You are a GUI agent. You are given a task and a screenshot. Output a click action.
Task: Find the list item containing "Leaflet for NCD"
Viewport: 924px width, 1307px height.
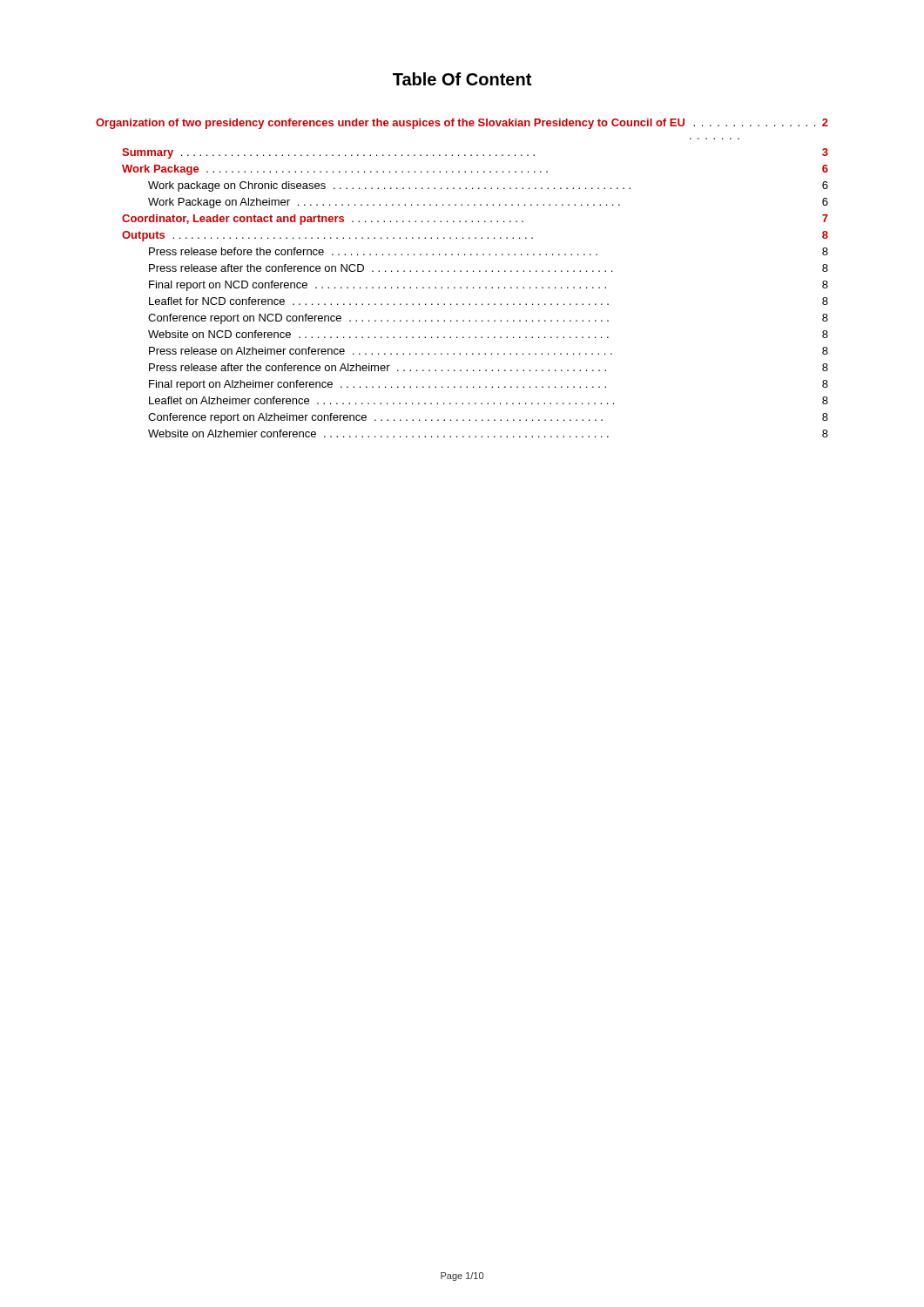click(x=488, y=301)
